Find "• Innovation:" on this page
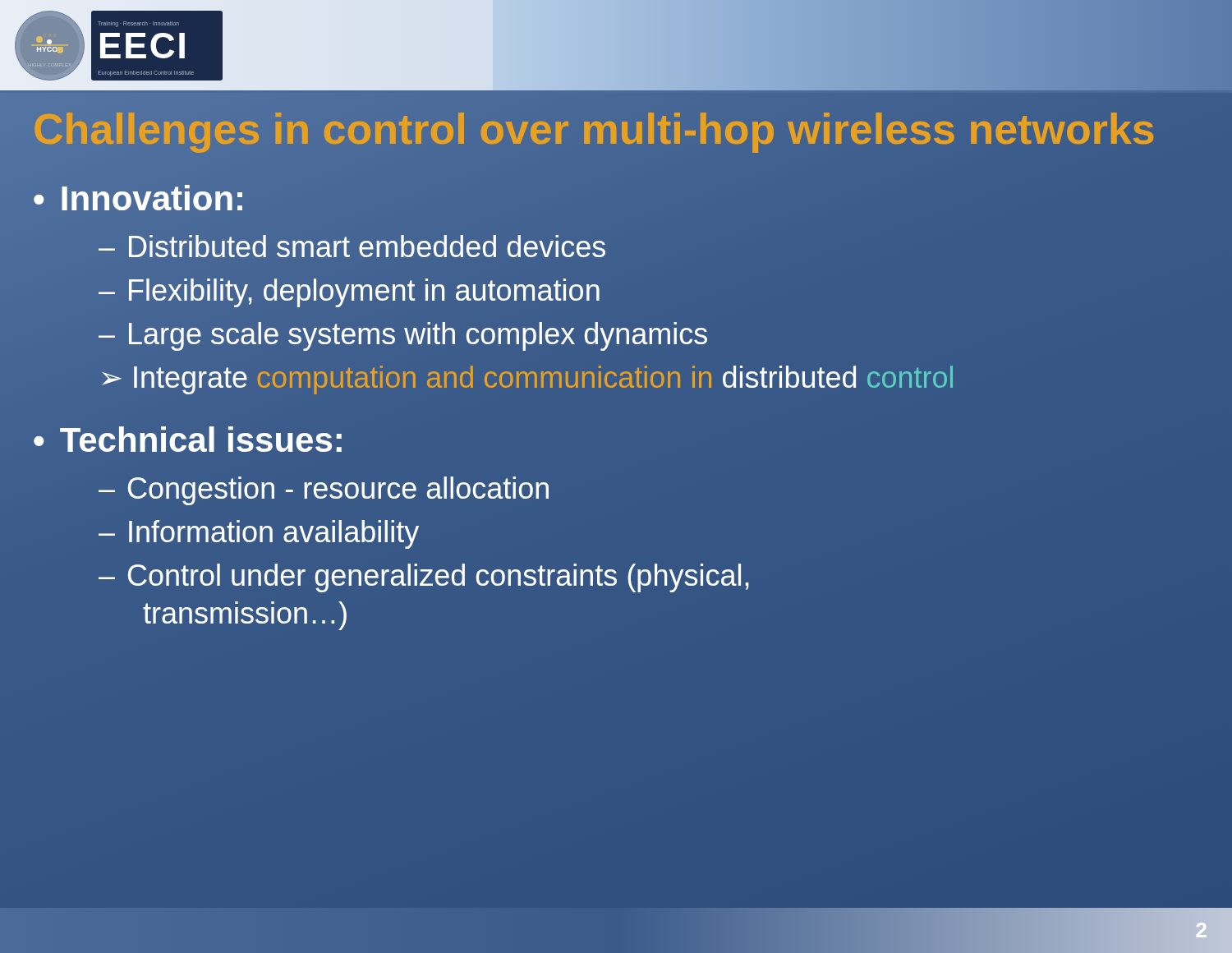Image resolution: width=1232 pixels, height=953 pixels. pos(139,200)
